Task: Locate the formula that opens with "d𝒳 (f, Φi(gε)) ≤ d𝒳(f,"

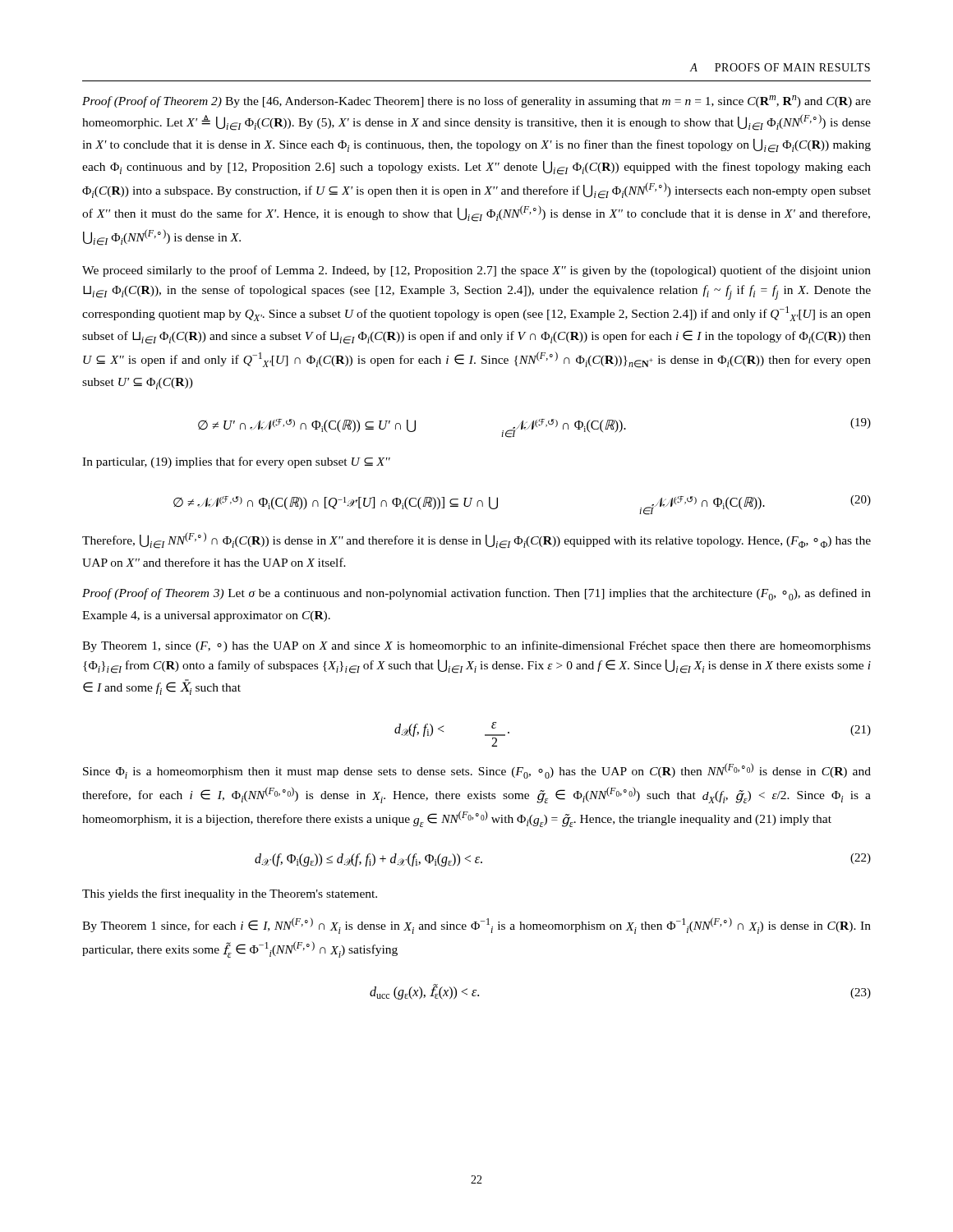Action: (368, 860)
